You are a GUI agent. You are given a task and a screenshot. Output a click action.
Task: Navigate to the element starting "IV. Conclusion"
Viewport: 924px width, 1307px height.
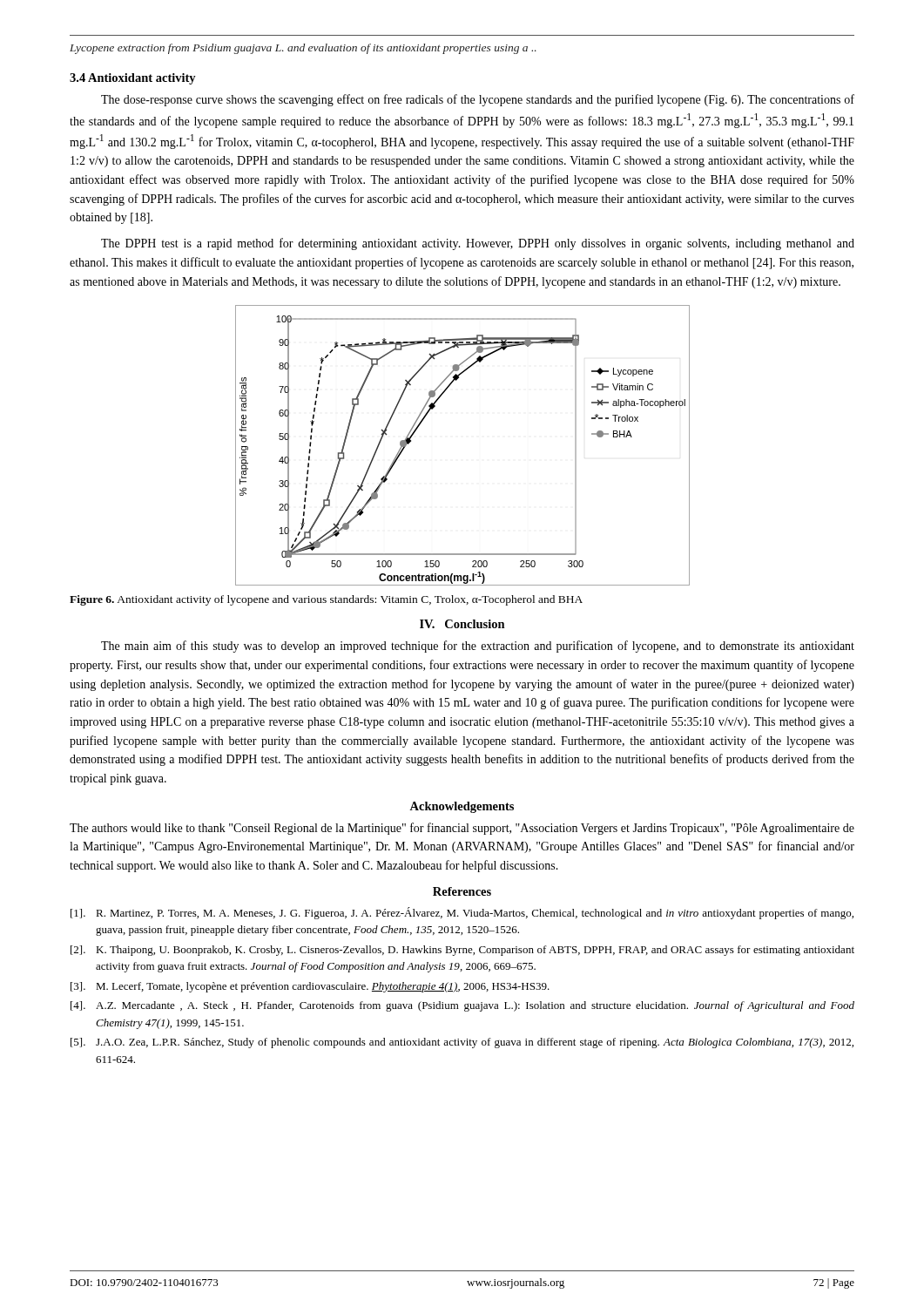[462, 624]
